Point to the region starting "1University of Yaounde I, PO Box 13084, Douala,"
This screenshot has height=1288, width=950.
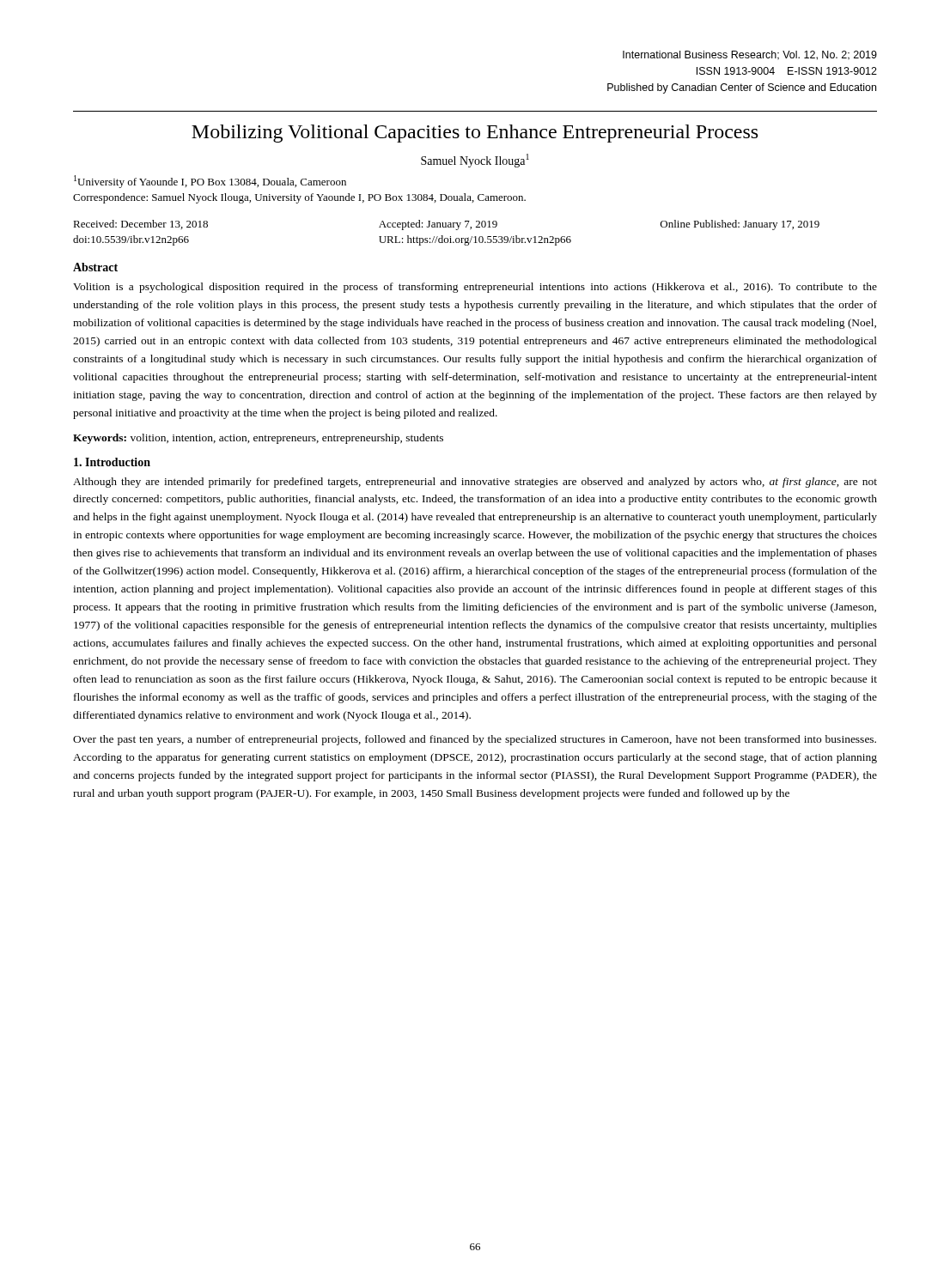210,181
